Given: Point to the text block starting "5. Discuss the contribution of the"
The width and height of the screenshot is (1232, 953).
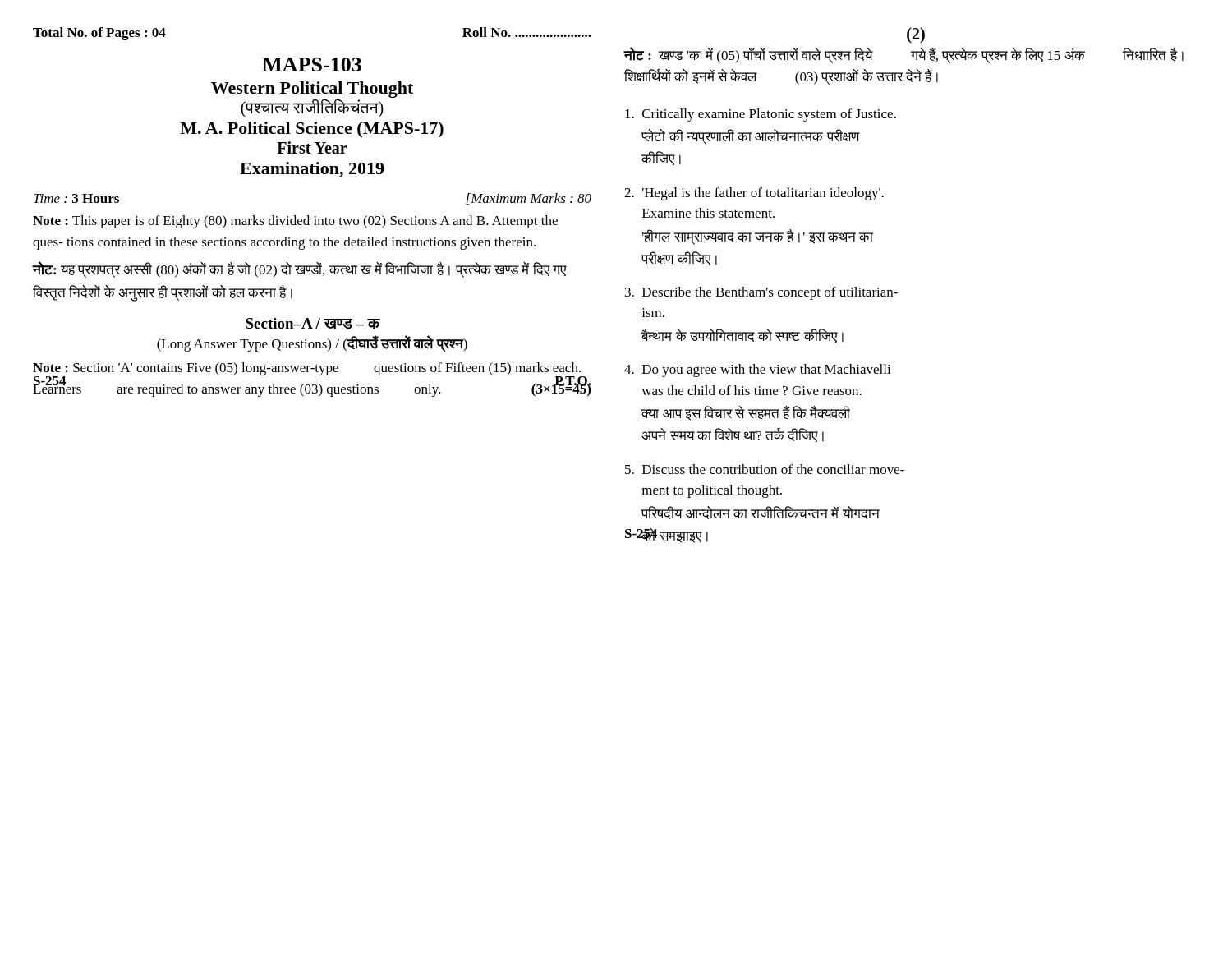Looking at the screenshot, I should point(765,469).
